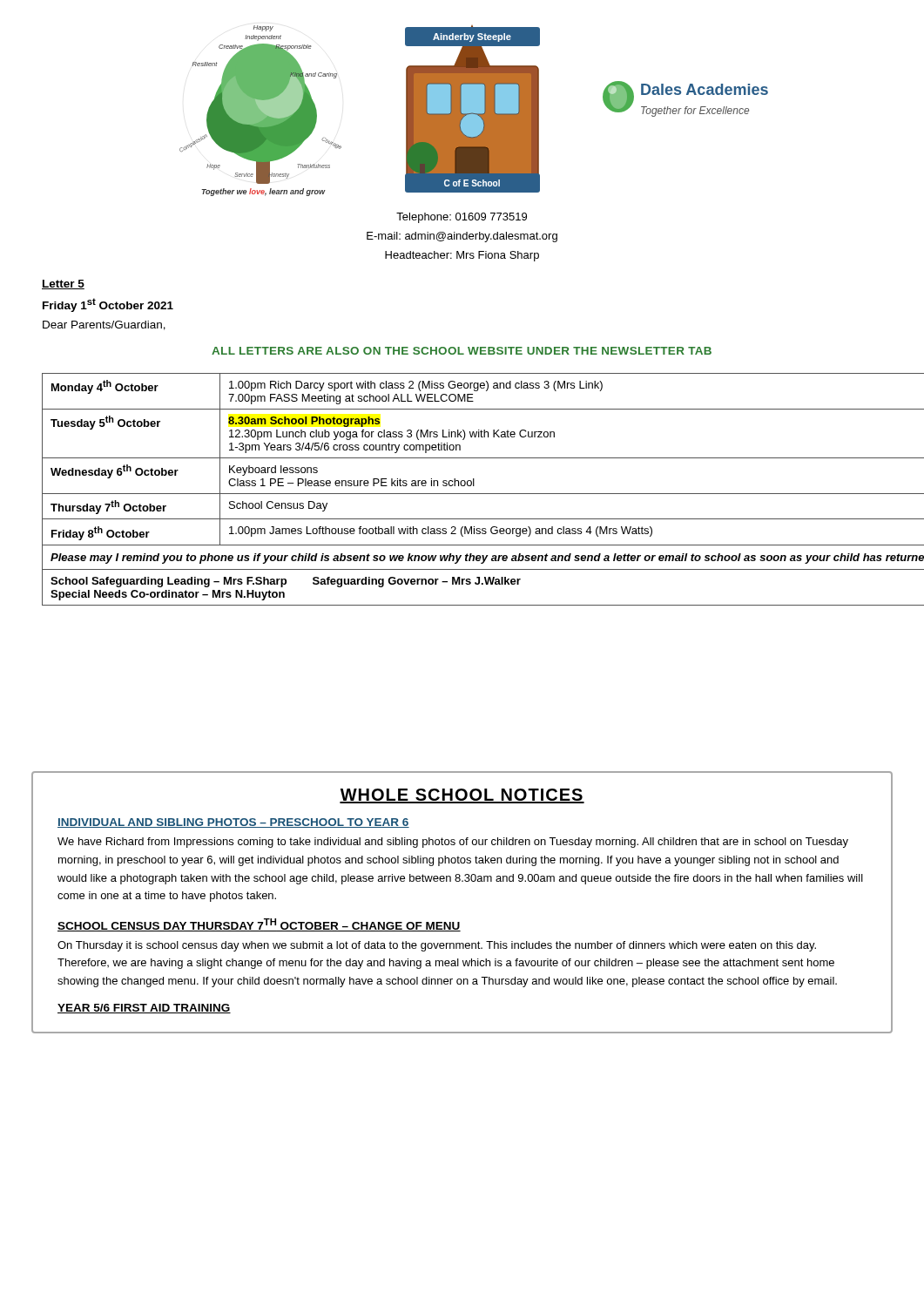The image size is (924, 1307).
Task: Where is the section header that starts "YEAR 5/6 FIRST"?
Action: pyautogui.click(x=144, y=1008)
